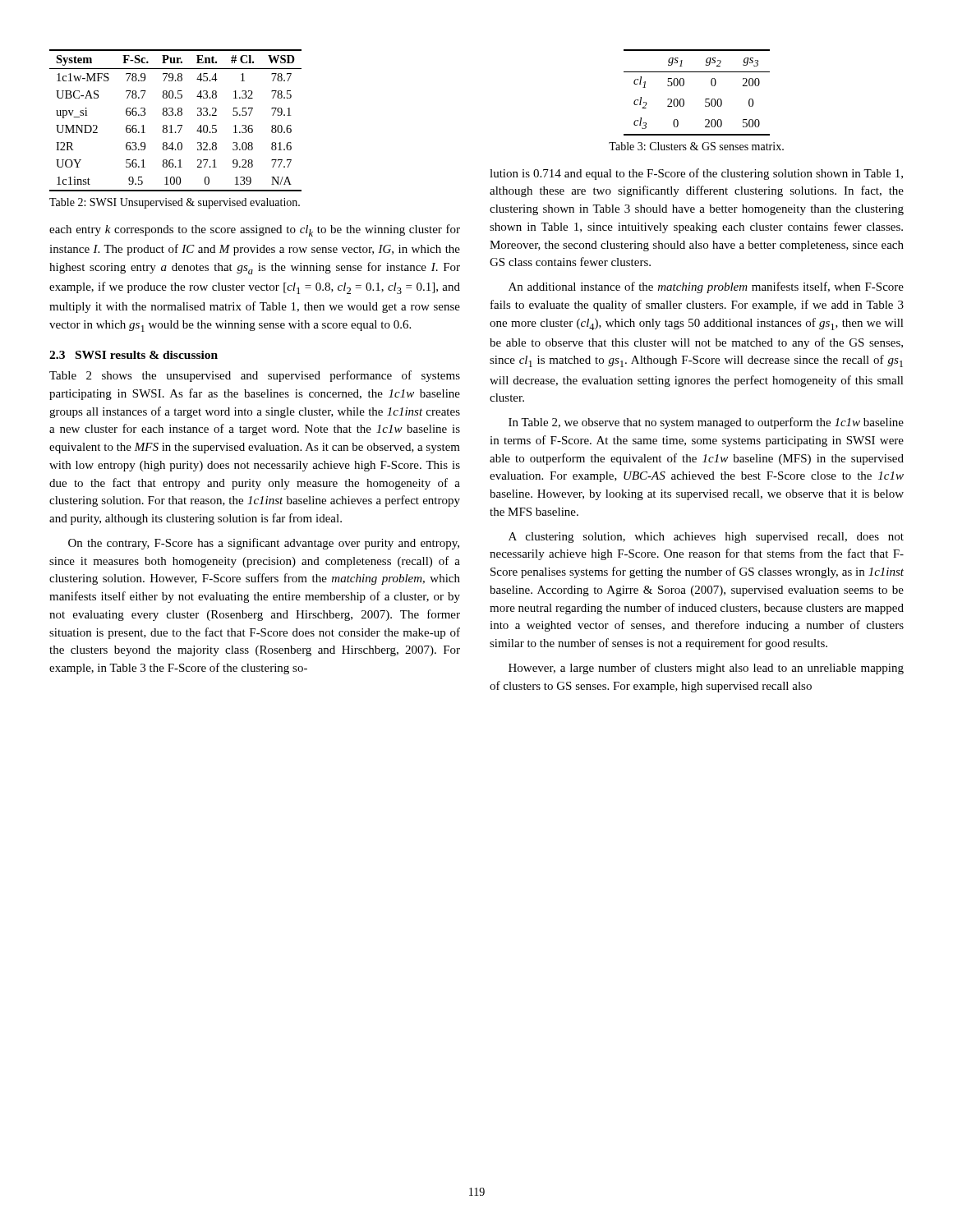Screen dimensions: 1232x953
Task: Where is the passage that starts "Table 2 shows the unsupervised and supervised performance"?
Action: click(x=255, y=522)
